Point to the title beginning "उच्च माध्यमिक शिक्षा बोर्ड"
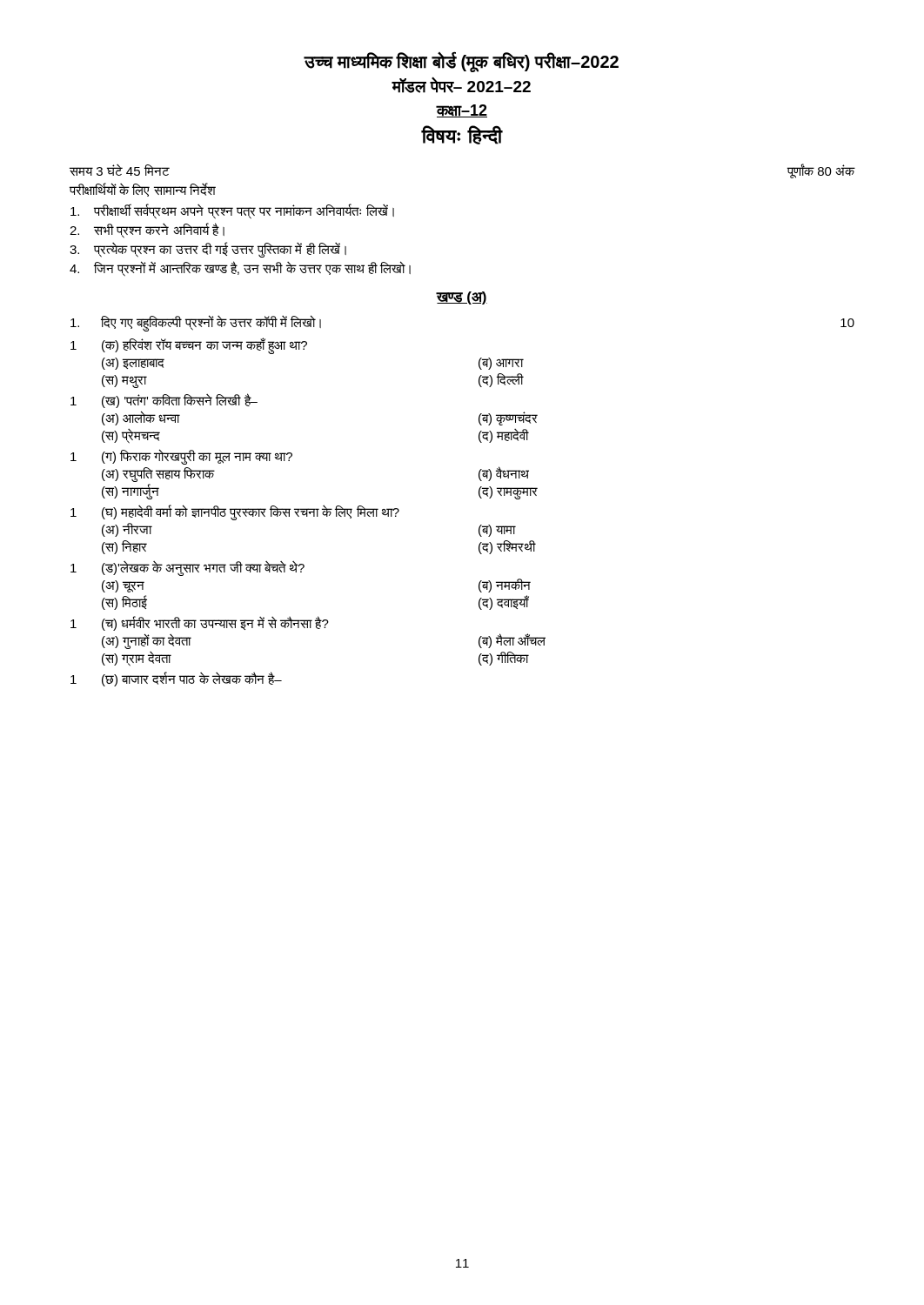This screenshot has height=1305, width=924. click(462, 62)
